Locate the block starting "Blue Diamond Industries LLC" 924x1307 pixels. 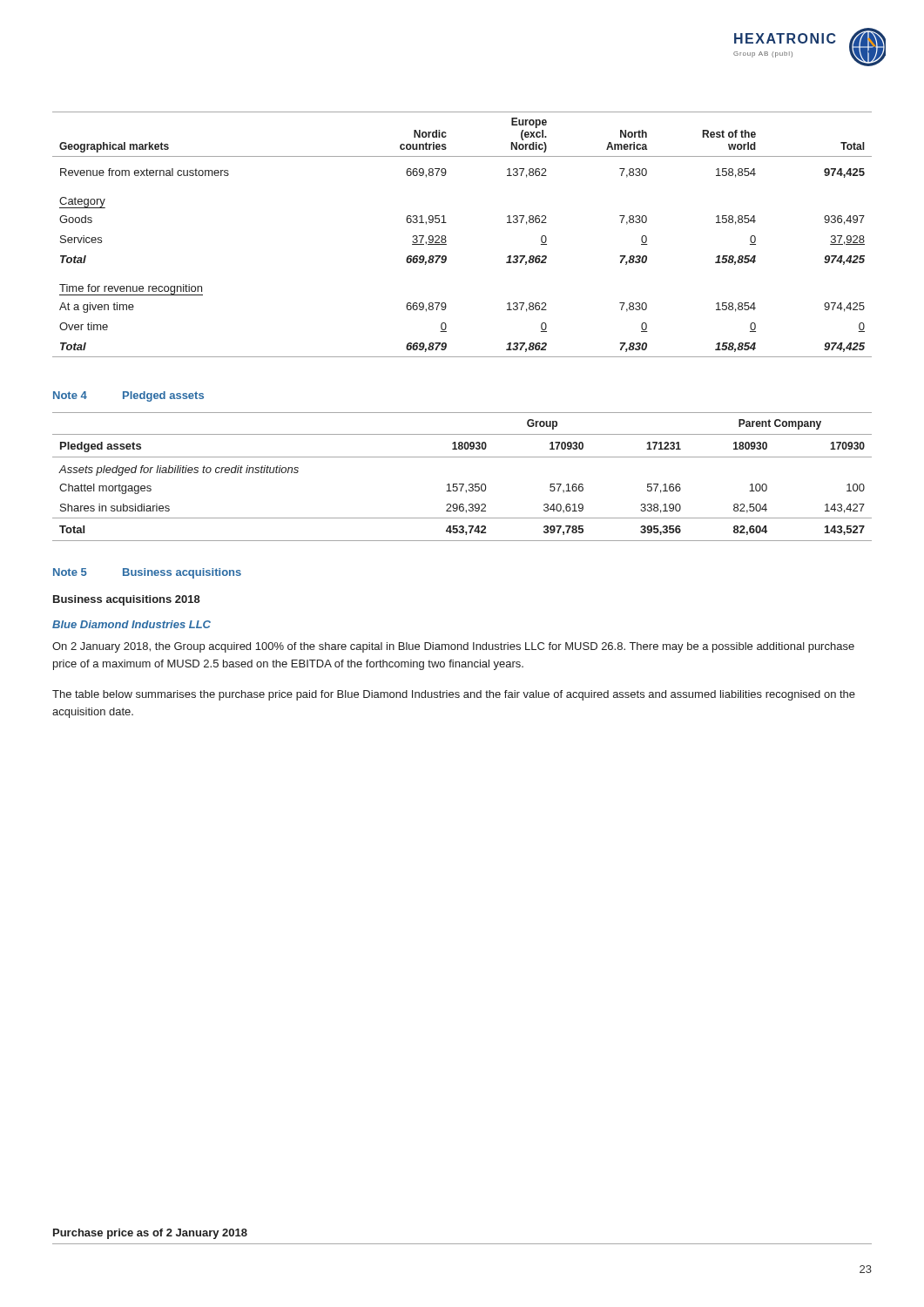tap(132, 624)
